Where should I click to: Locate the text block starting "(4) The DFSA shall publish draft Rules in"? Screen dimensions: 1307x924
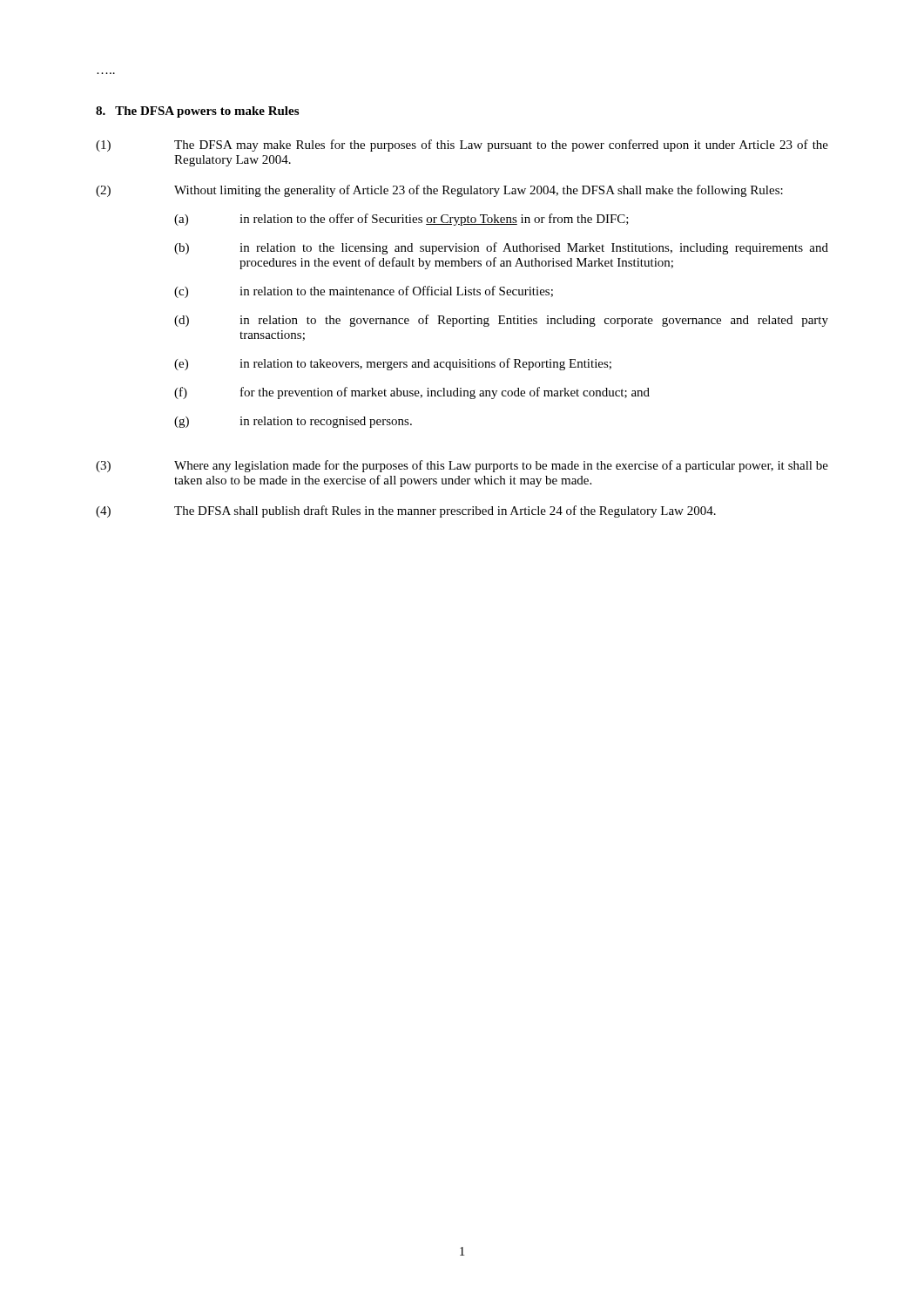pos(462,511)
